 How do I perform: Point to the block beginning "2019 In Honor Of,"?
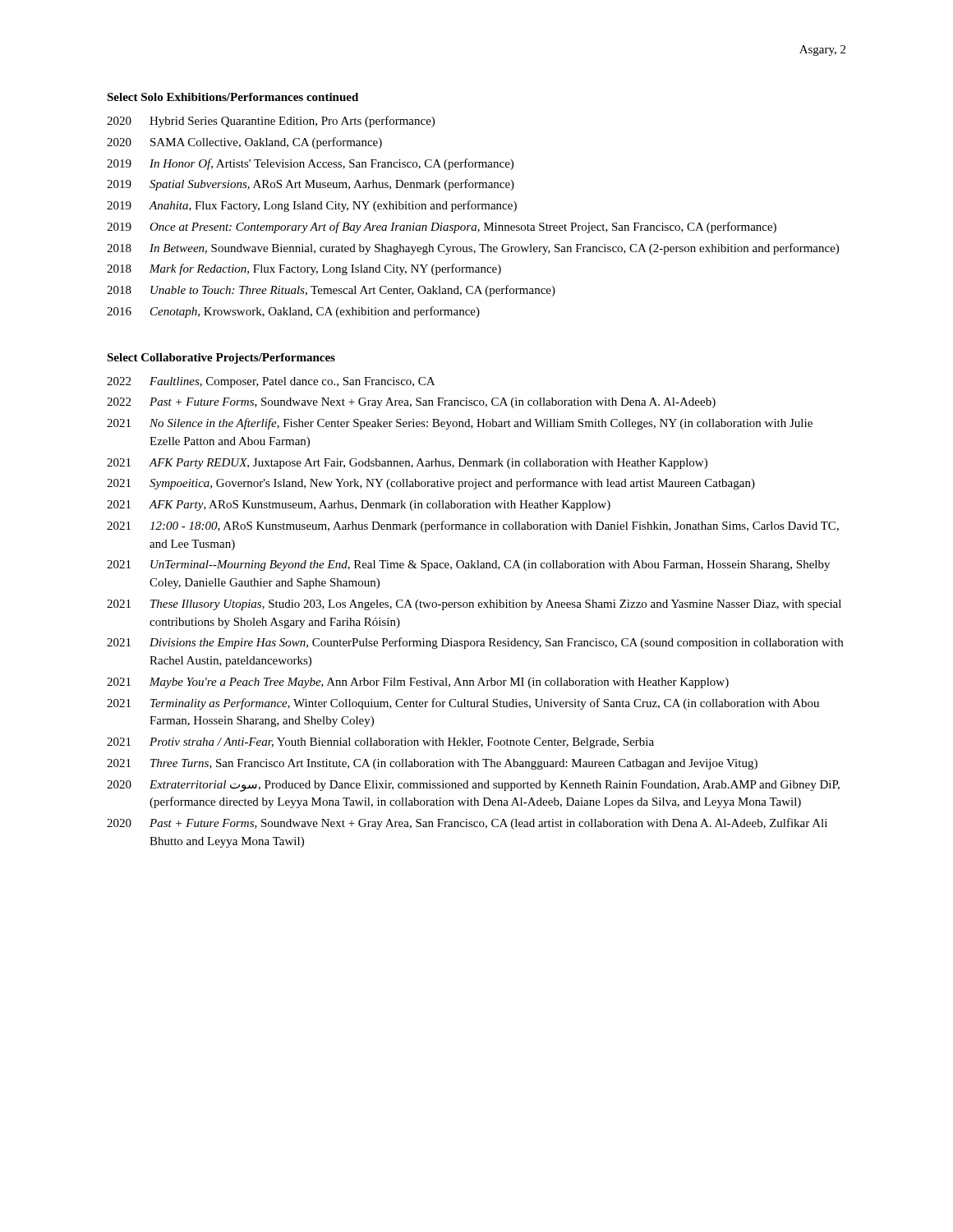[x=476, y=164]
